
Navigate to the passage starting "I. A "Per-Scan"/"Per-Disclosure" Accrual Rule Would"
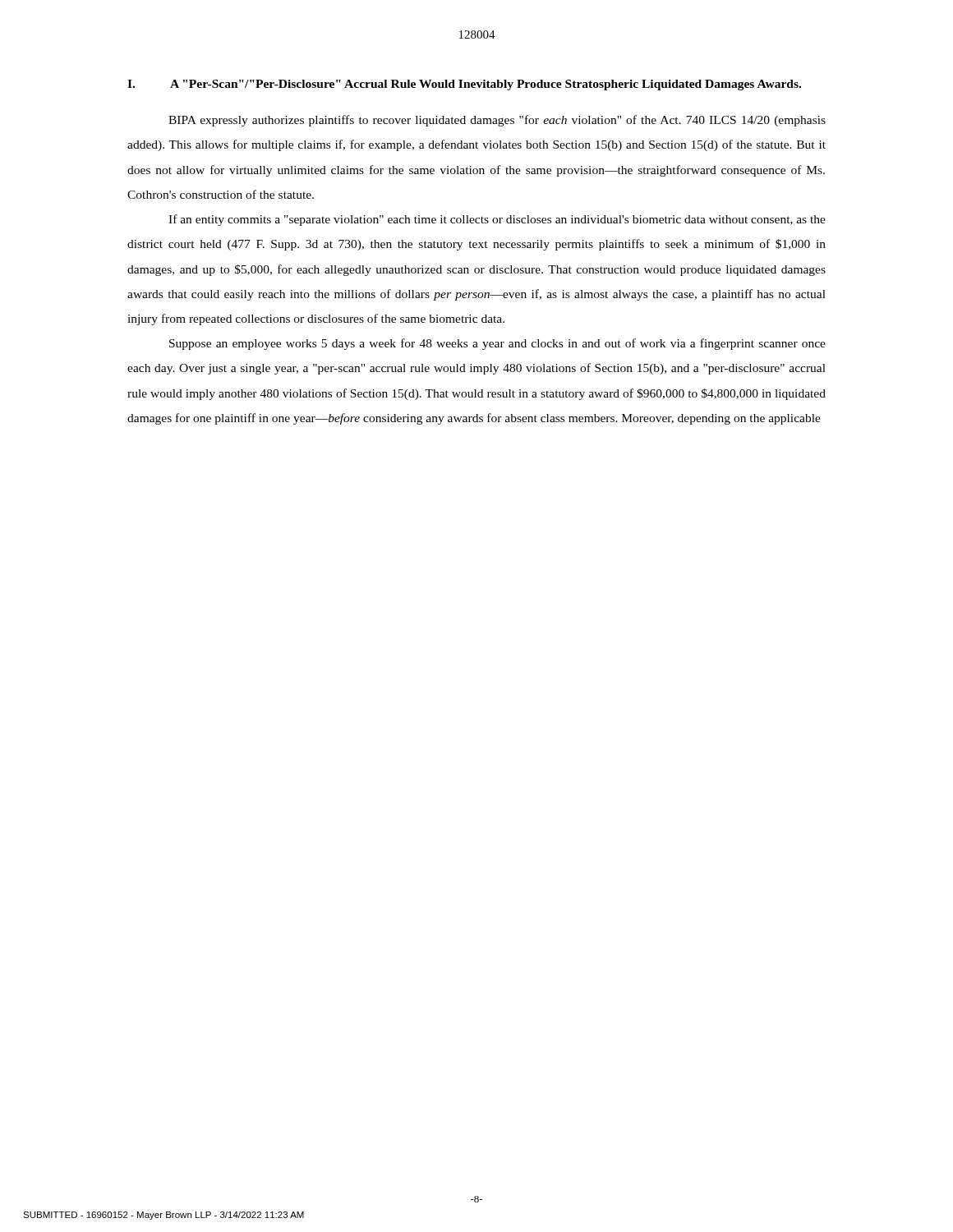[464, 83]
